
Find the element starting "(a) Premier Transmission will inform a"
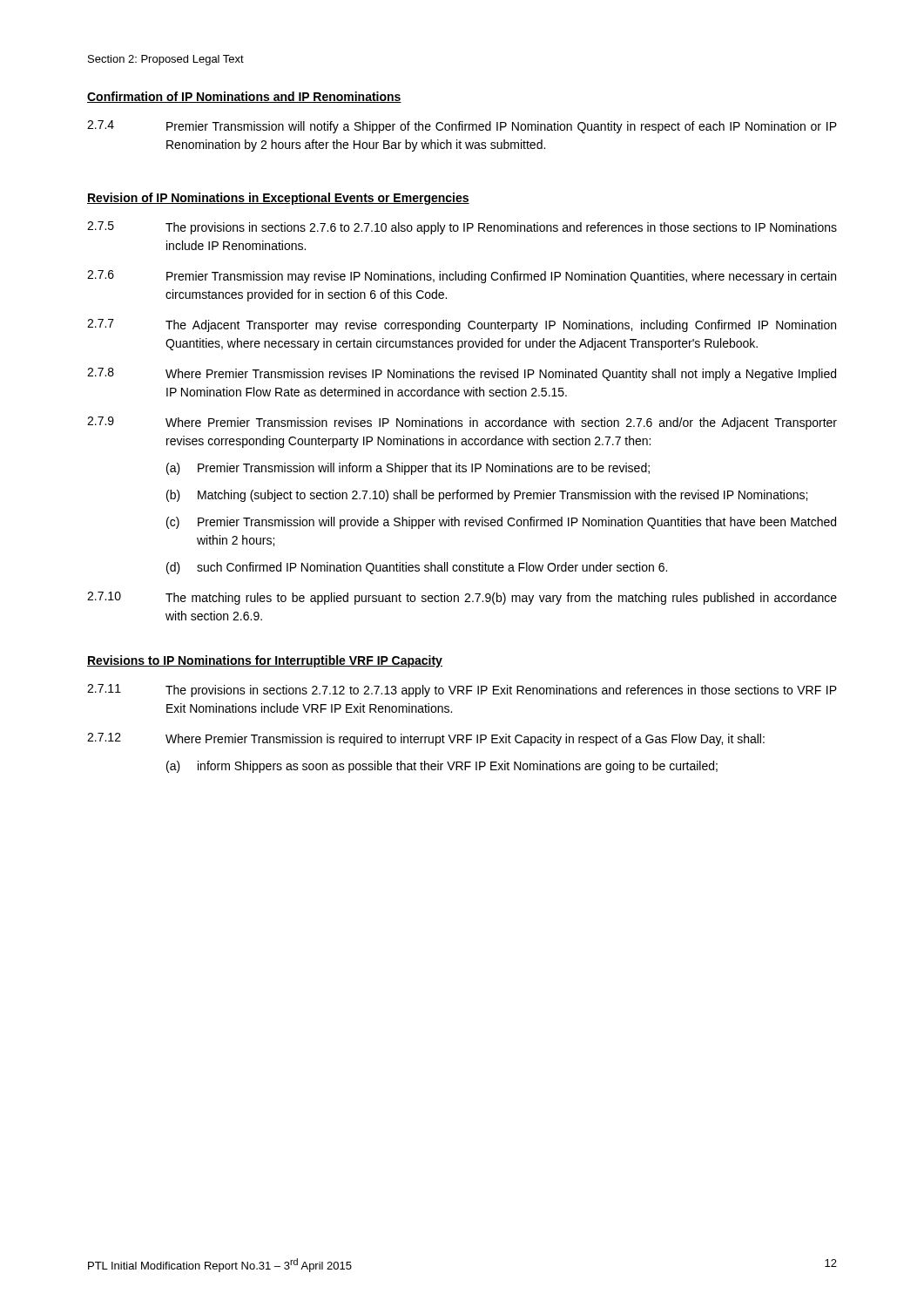[x=501, y=468]
